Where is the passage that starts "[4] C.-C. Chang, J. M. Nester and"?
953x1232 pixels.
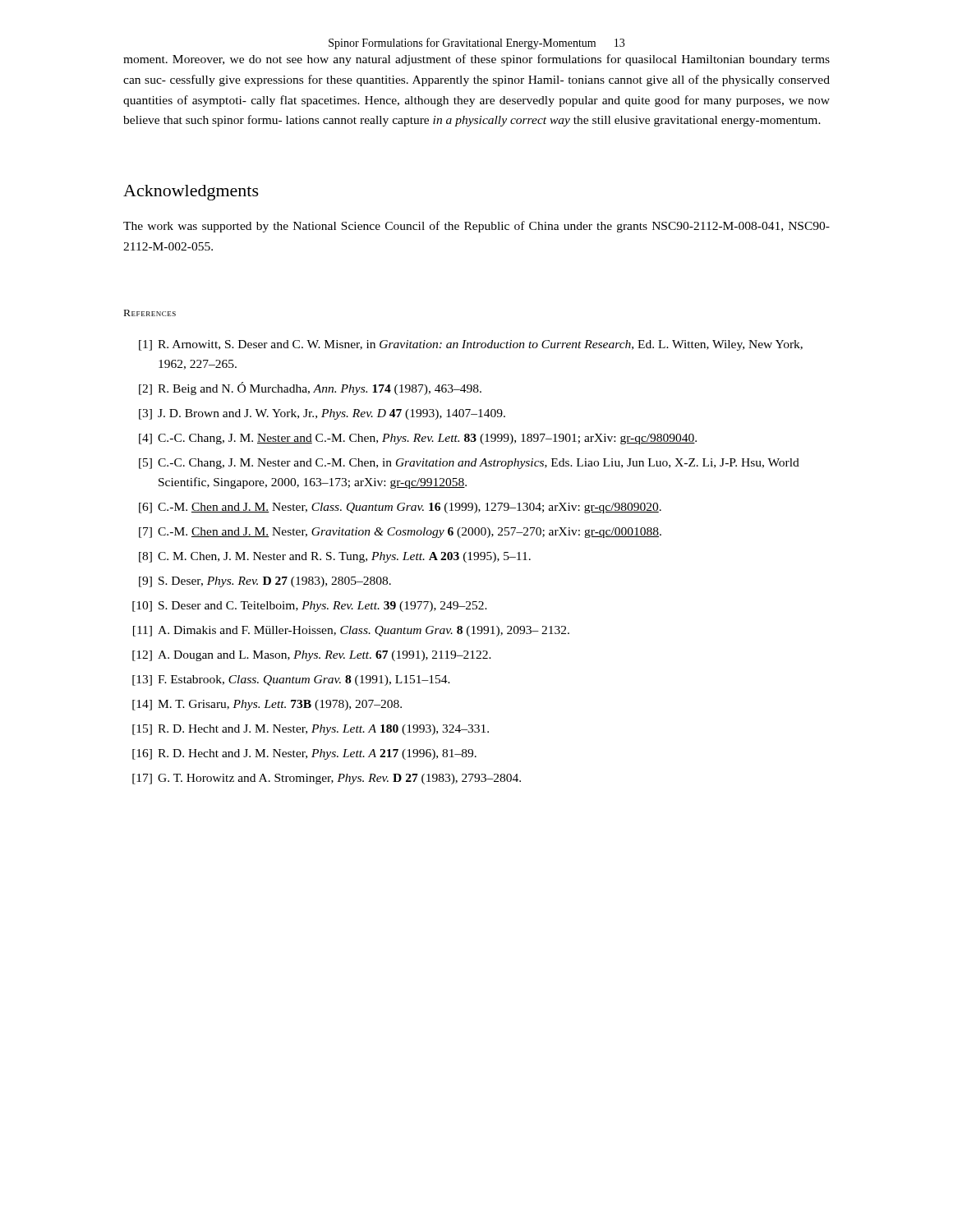(x=476, y=438)
